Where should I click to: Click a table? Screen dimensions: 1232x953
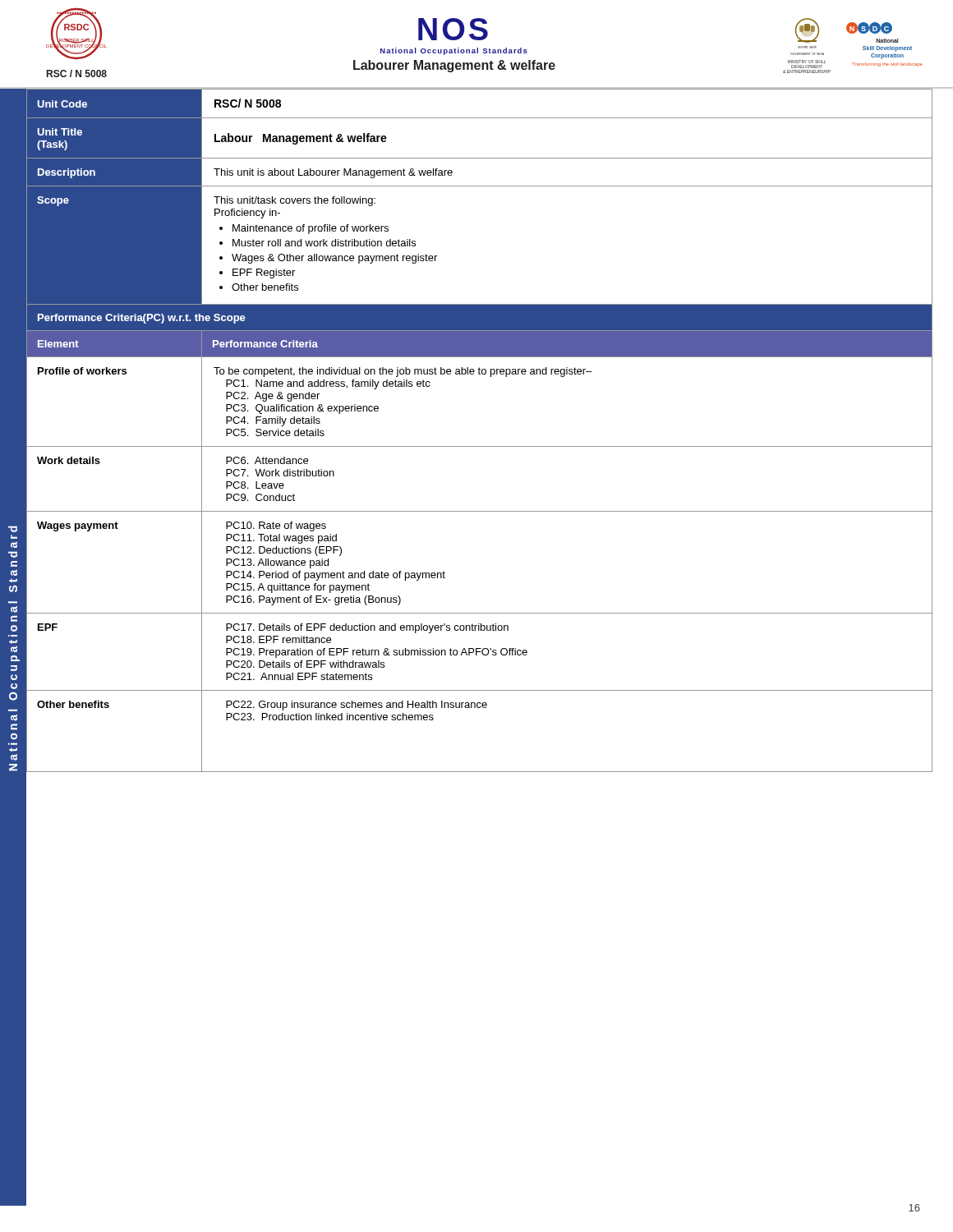(x=479, y=430)
